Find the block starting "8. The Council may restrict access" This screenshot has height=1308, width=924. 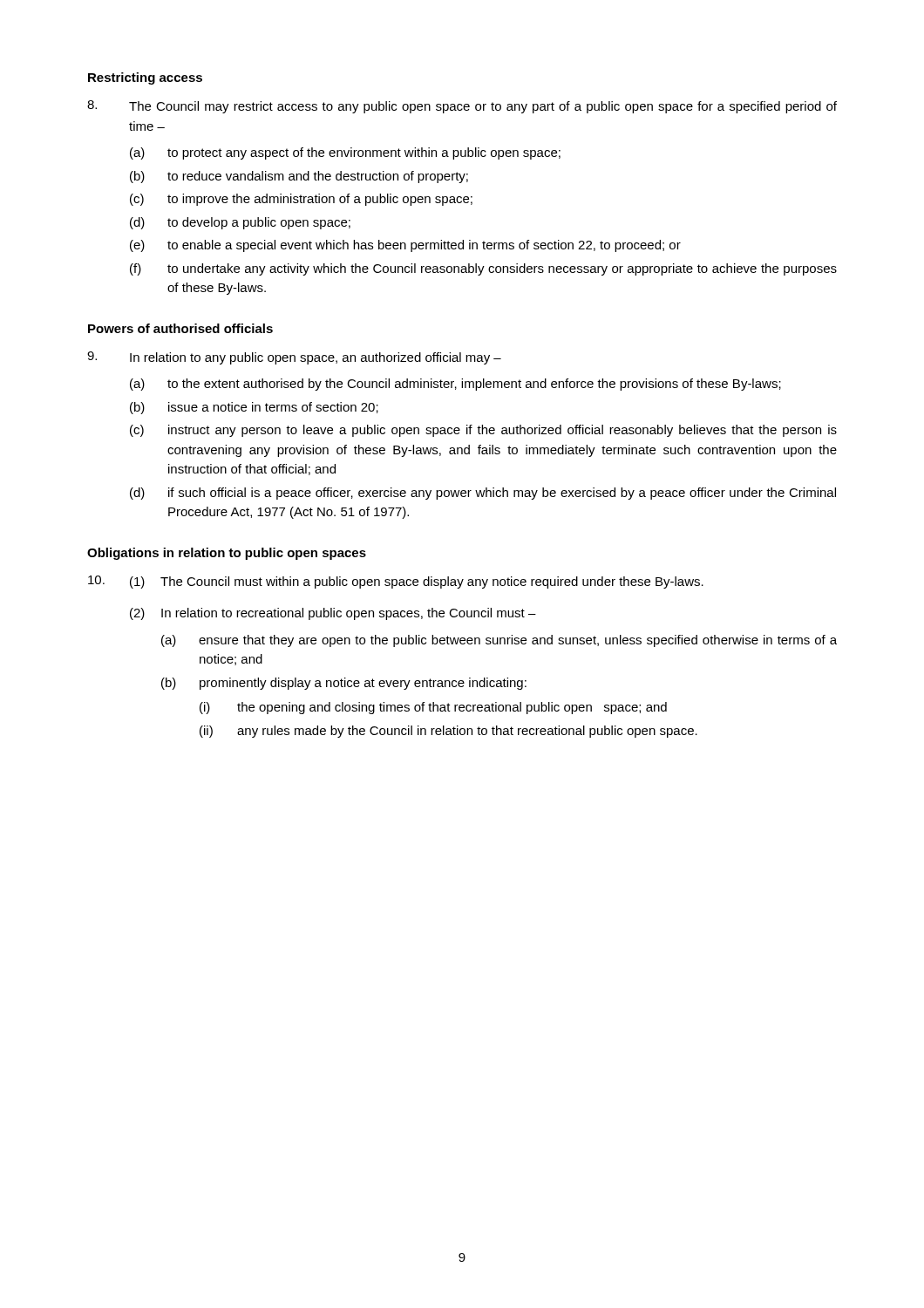[462, 199]
